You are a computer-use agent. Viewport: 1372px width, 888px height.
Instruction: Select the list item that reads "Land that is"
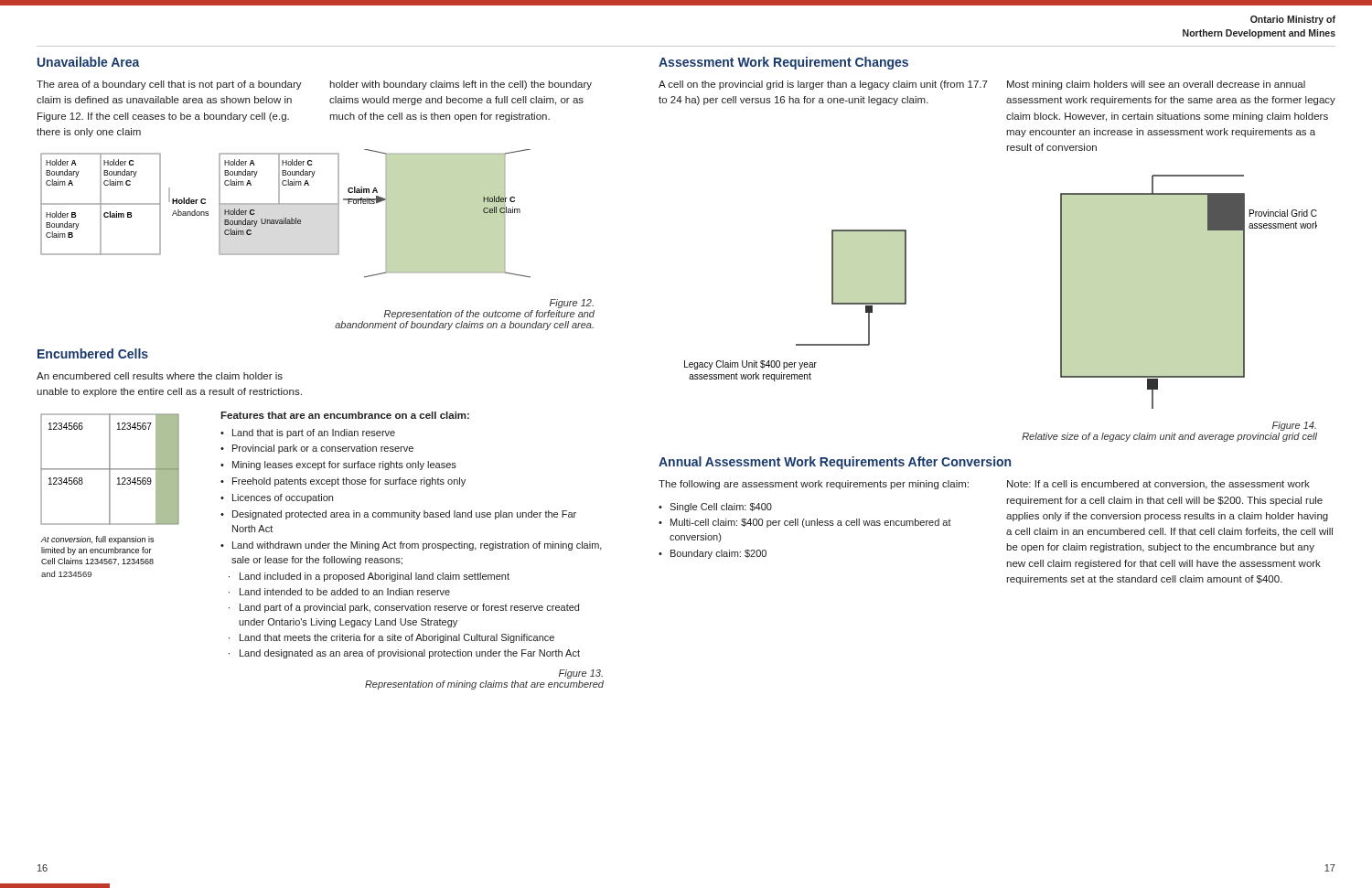point(313,432)
